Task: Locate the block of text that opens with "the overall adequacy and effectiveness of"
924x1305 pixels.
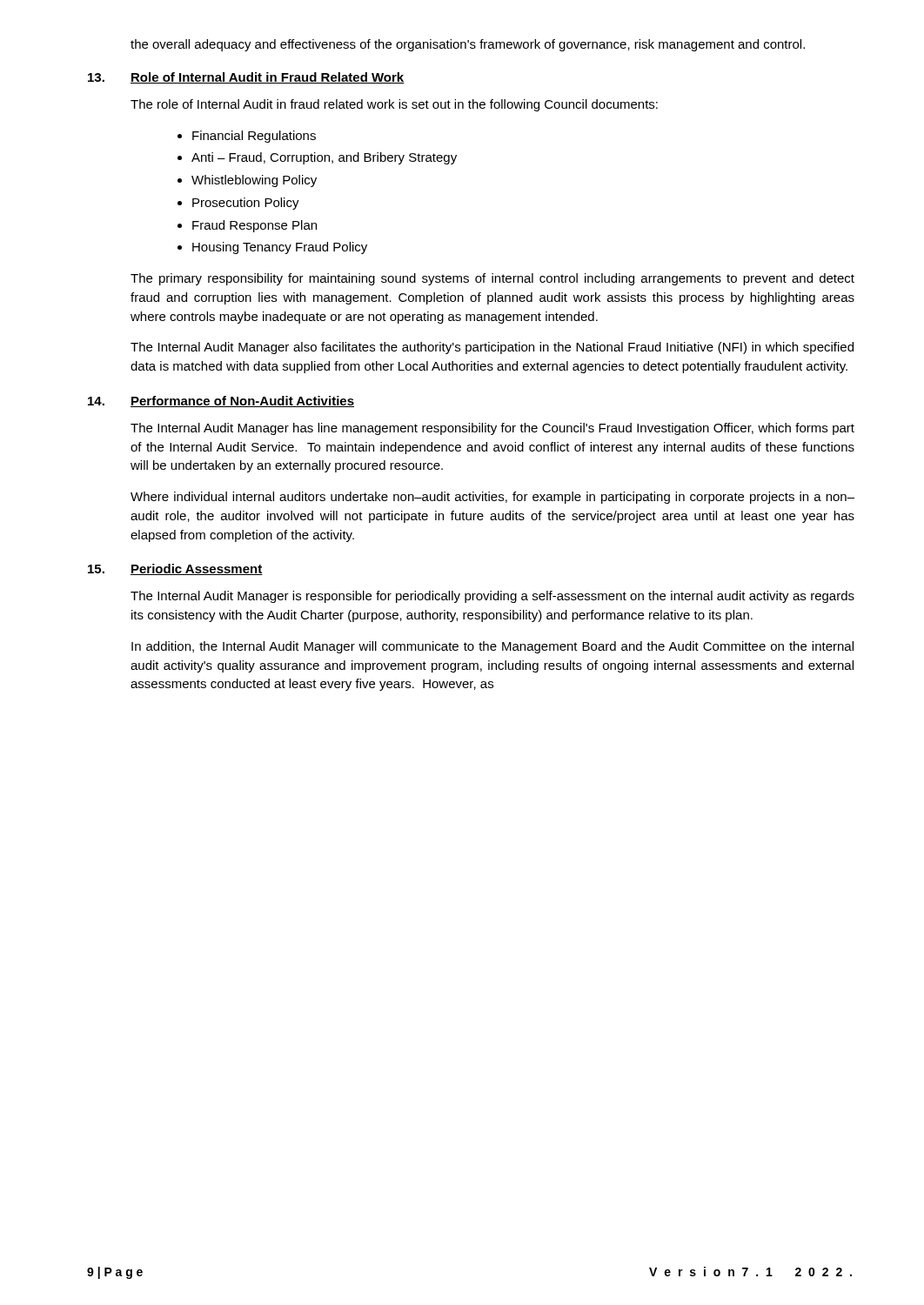Action: tap(492, 44)
